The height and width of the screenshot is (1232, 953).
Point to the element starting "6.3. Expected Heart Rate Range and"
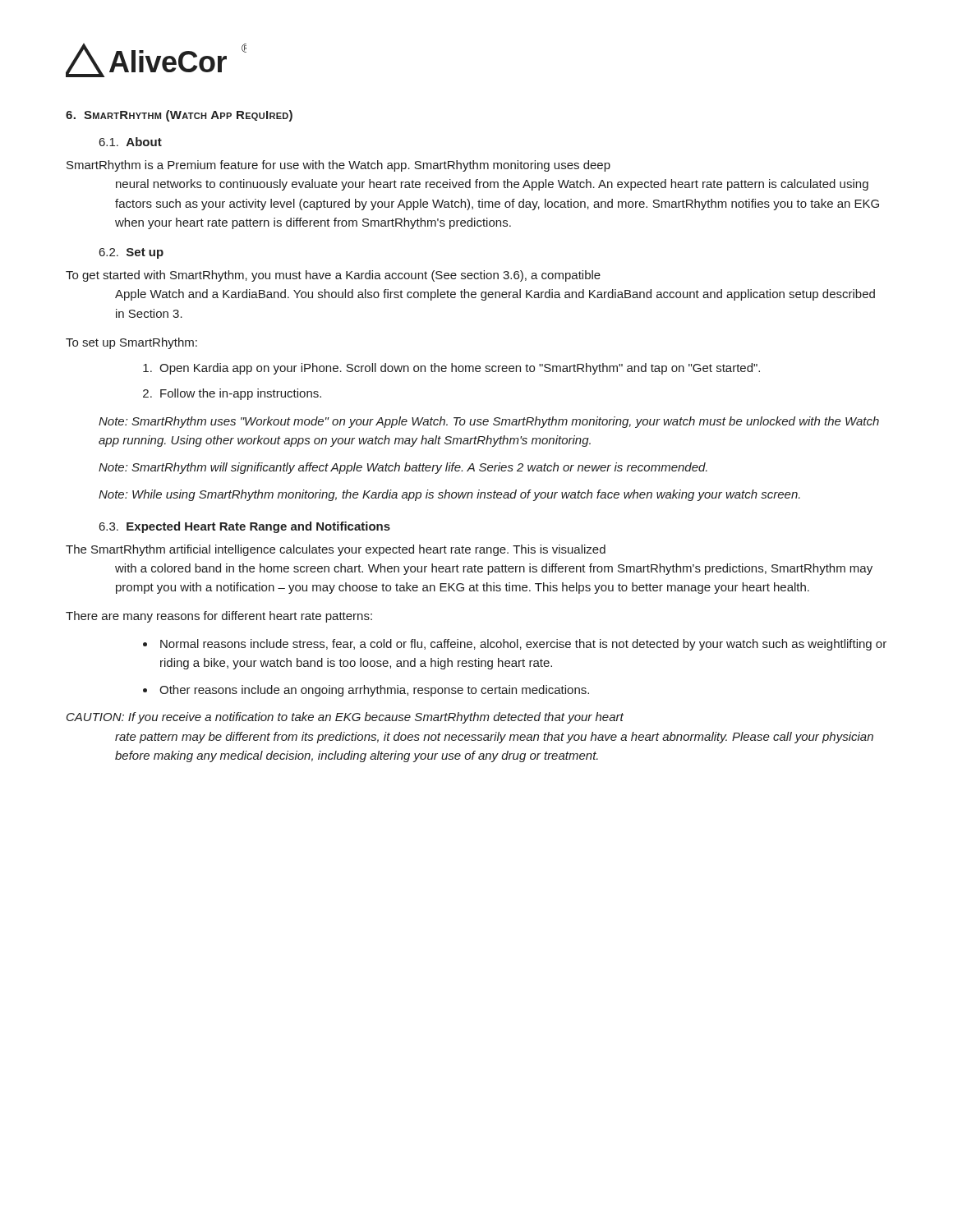pyautogui.click(x=244, y=526)
